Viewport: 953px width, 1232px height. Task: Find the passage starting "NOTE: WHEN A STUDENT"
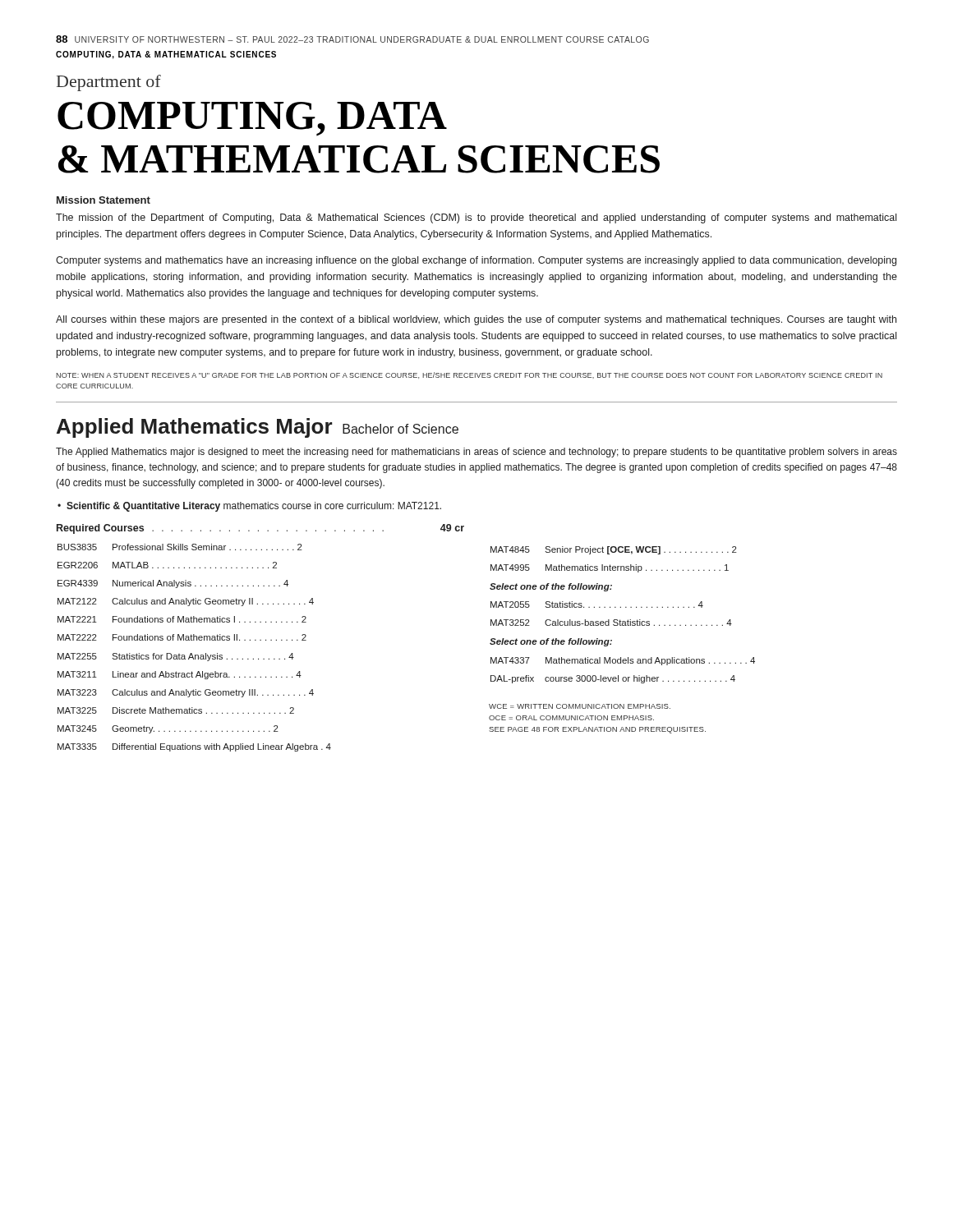469,381
